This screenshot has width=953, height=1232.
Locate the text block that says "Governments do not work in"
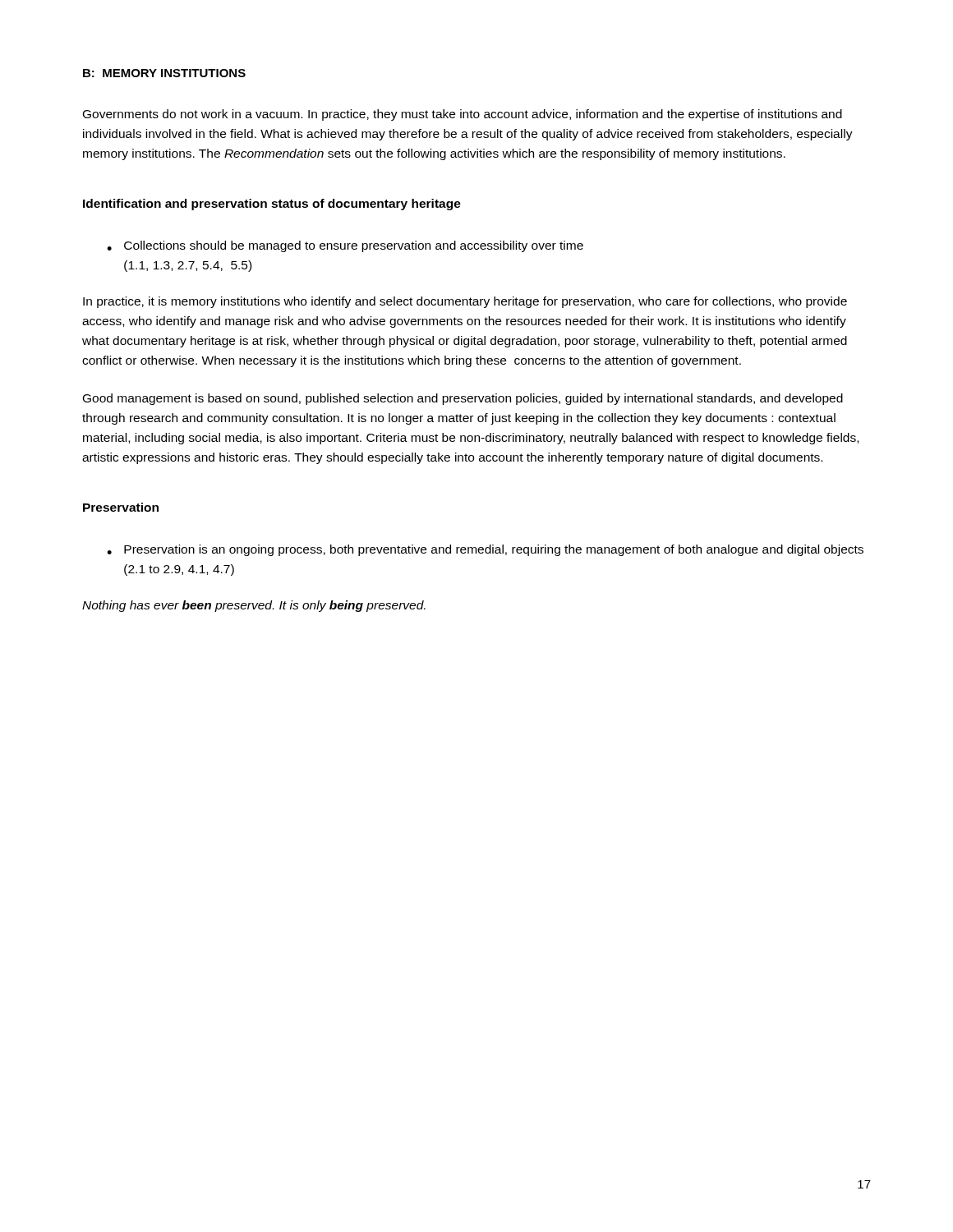[467, 133]
